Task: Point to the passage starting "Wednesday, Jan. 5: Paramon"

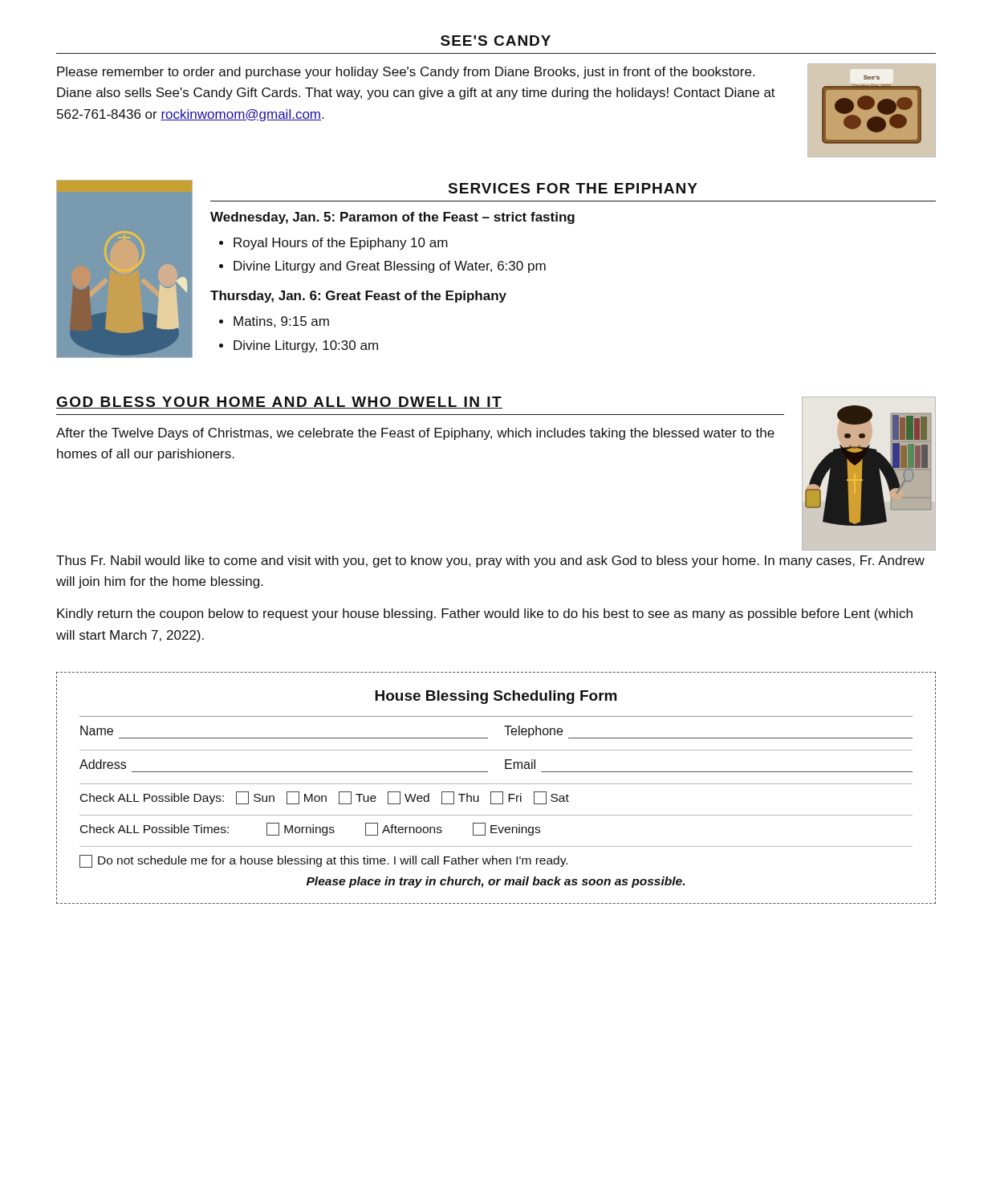Action: [x=393, y=217]
